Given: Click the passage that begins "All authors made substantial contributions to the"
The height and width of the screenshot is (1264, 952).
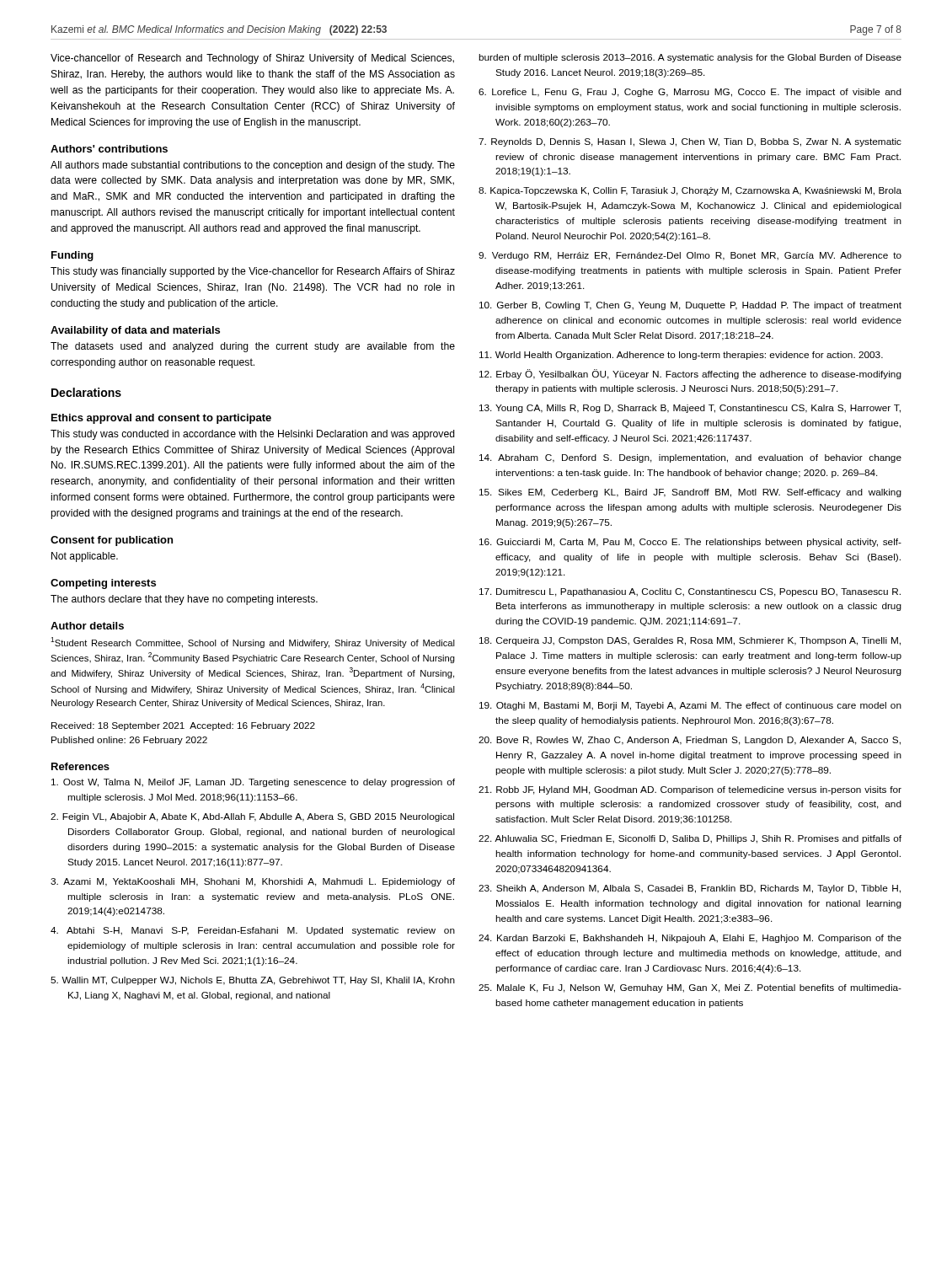Looking at the screenshot, I should (x=253, y=197).
